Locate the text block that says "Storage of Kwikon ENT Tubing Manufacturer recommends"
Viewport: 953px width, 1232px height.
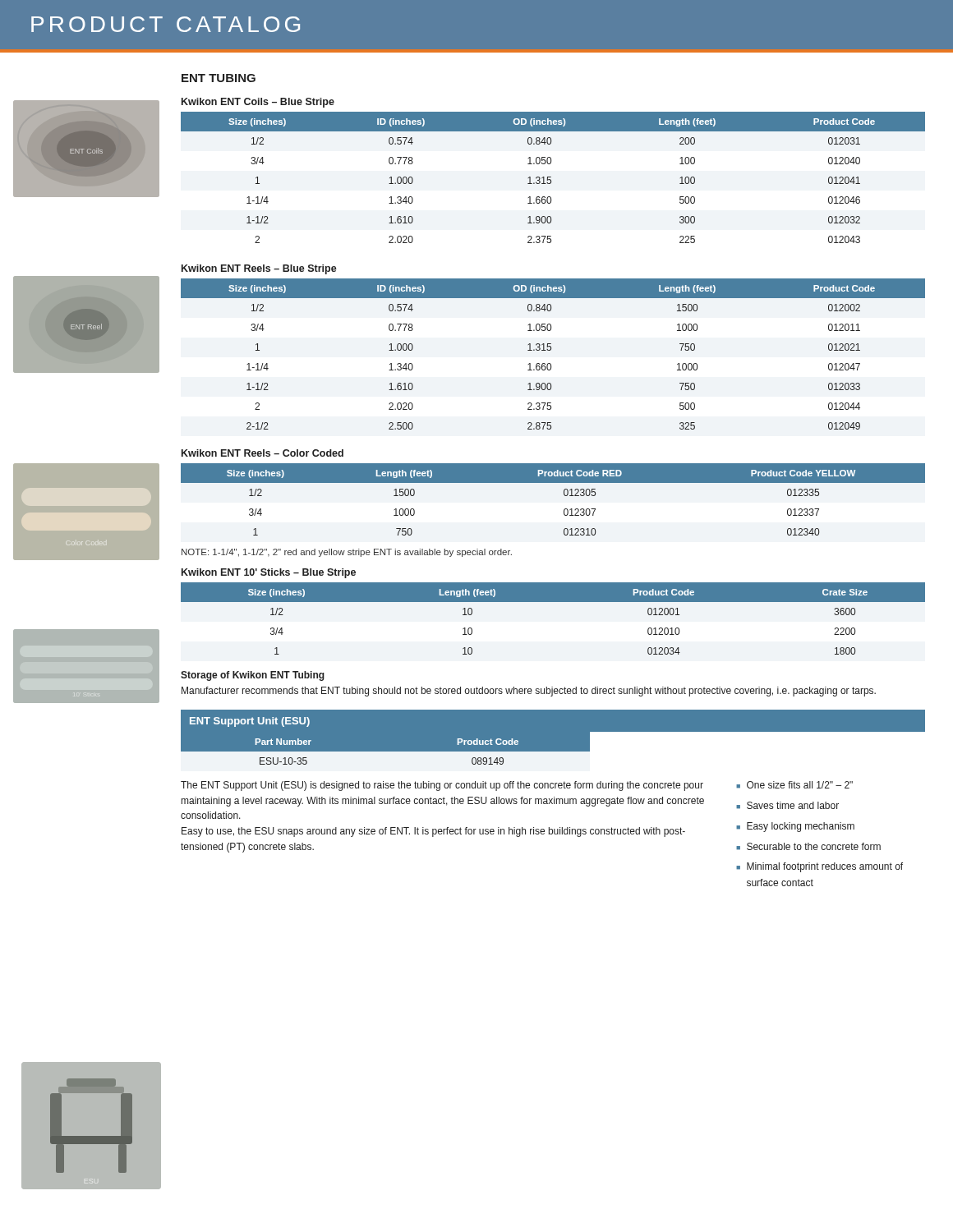point(529,683)
